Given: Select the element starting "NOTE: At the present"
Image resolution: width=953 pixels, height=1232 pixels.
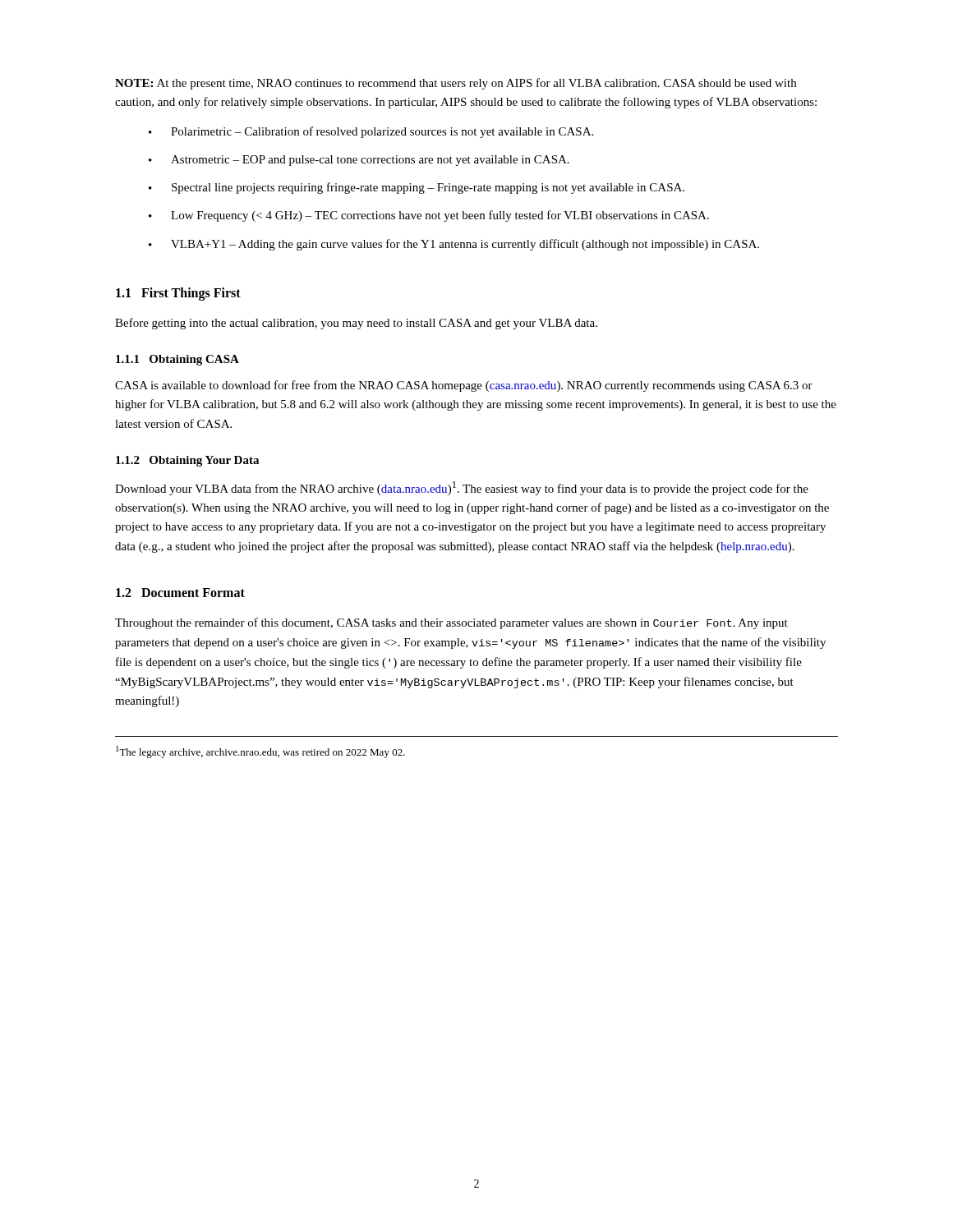Looking at the screenshot, I should 466,93.
